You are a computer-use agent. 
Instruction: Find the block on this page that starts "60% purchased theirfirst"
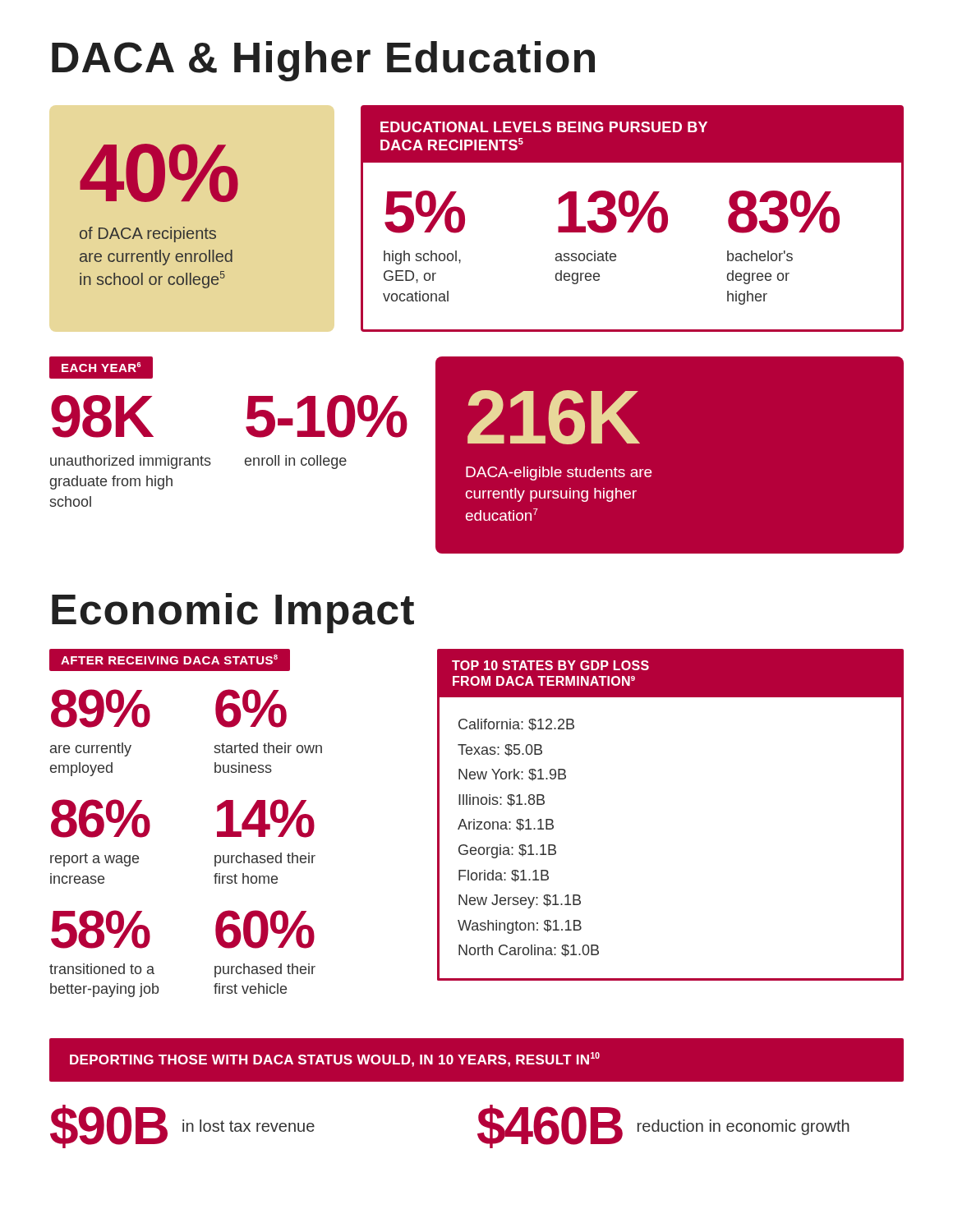click(x=312, y=951)
